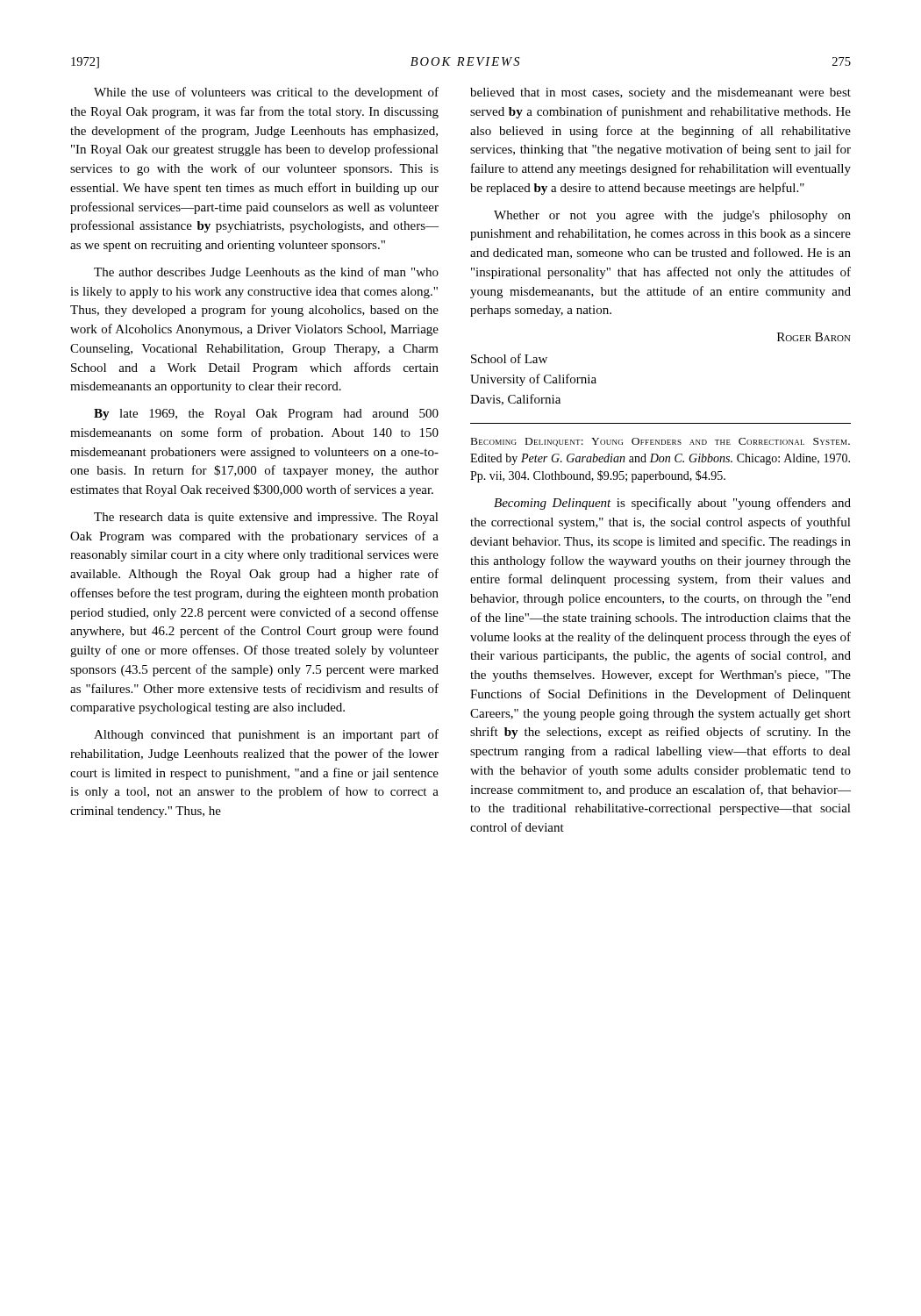Where is the passage that starts "While the use of volunteers was critical to"?
This screenshot has height=1316, width=921.
pos(254,169)
